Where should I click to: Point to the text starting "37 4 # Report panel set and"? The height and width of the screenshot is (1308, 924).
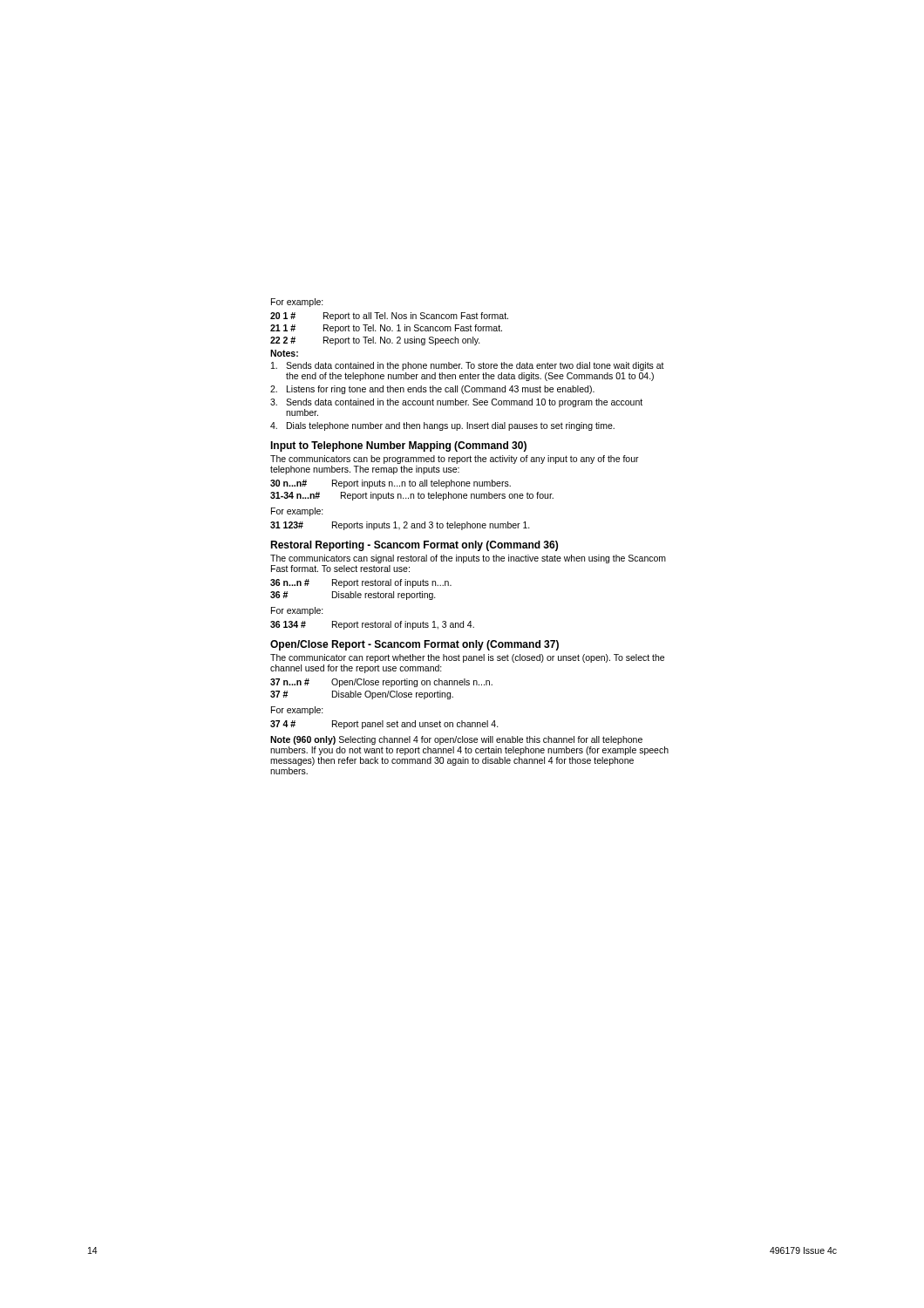[x=471, y=724]
